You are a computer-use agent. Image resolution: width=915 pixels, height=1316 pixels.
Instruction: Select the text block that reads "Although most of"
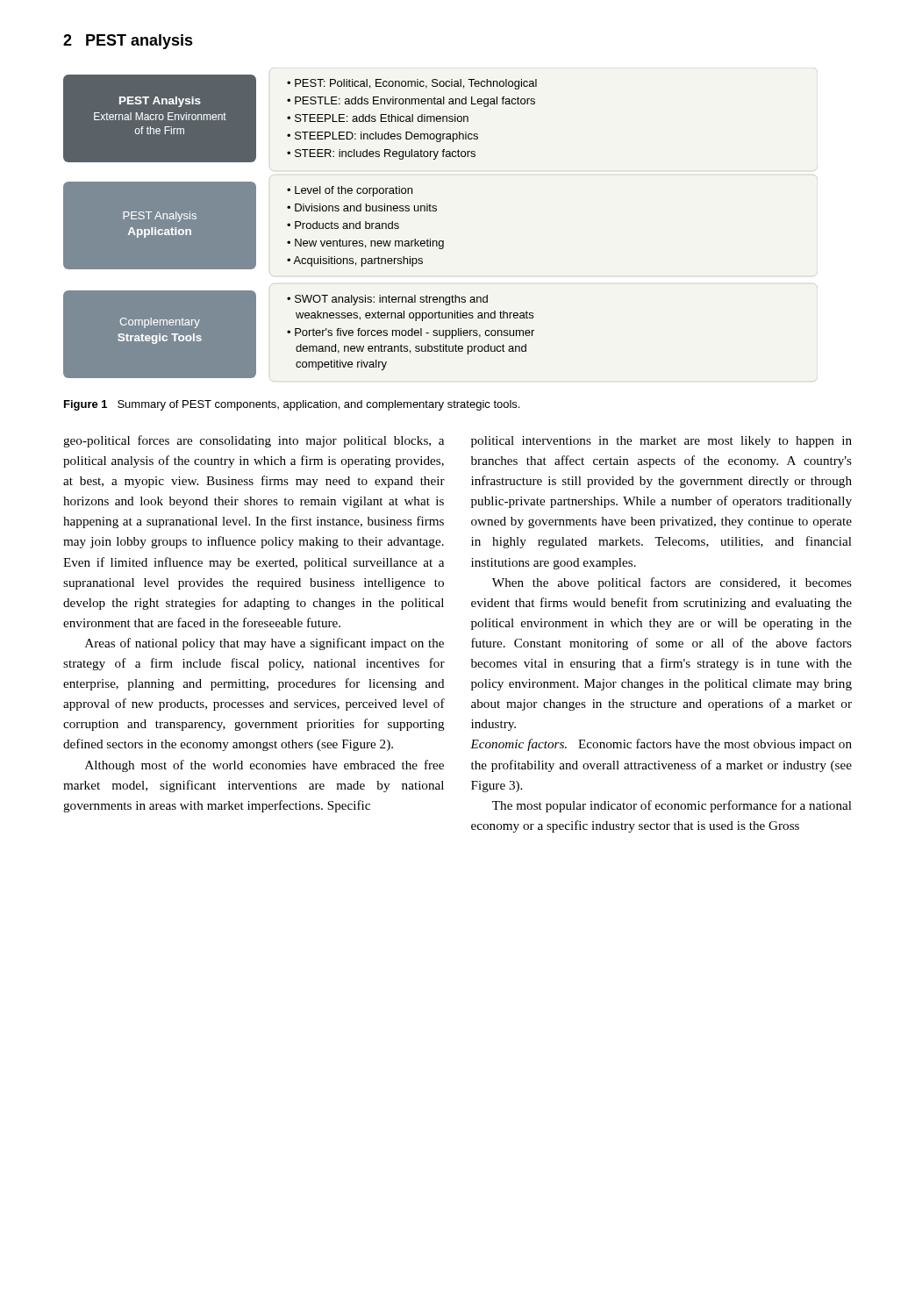click(254, 784)
